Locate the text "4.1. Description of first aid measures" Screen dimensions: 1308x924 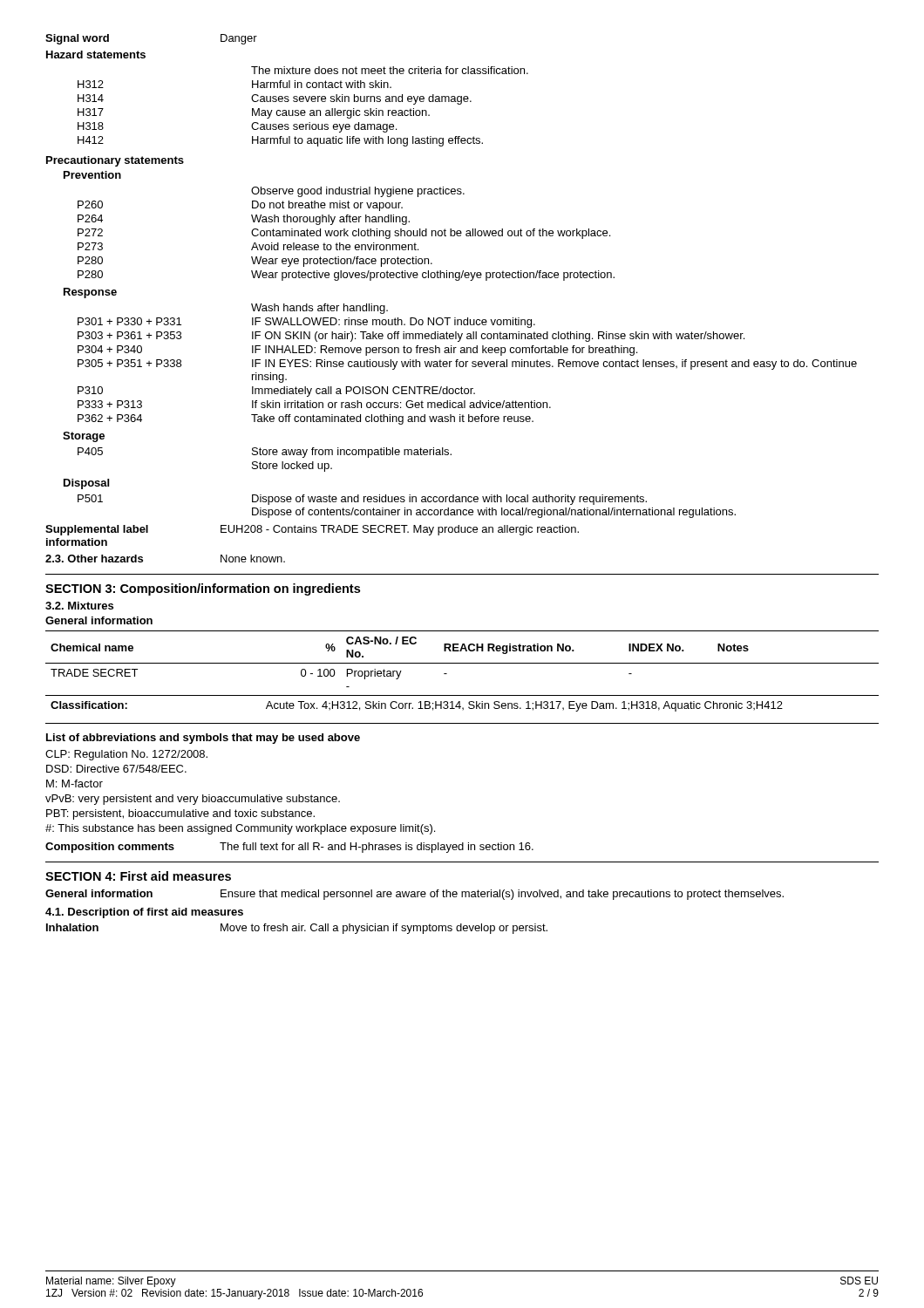click(x=145, y=912)
